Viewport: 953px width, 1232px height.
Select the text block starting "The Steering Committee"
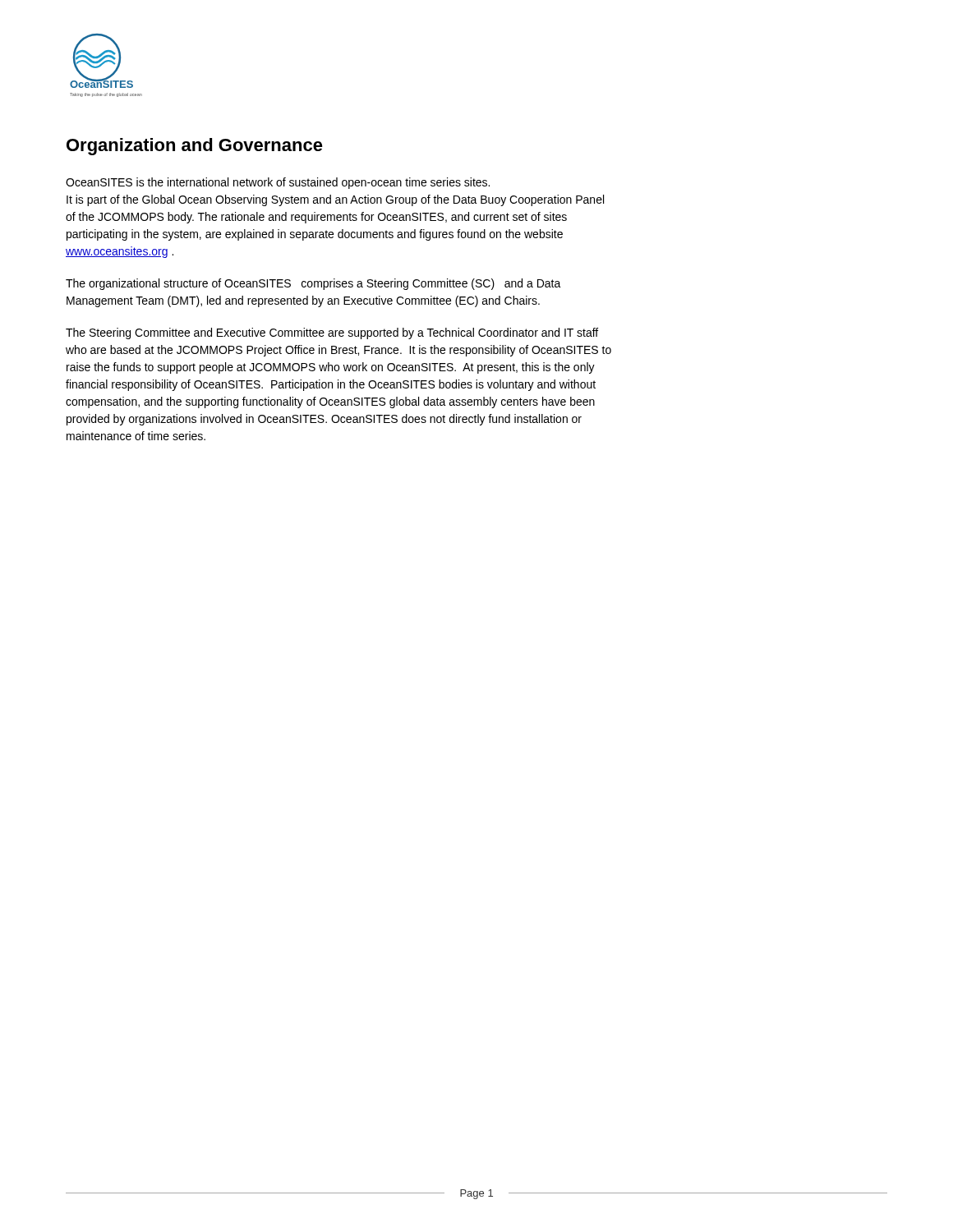pyautogui.click(x=339, y=384)
